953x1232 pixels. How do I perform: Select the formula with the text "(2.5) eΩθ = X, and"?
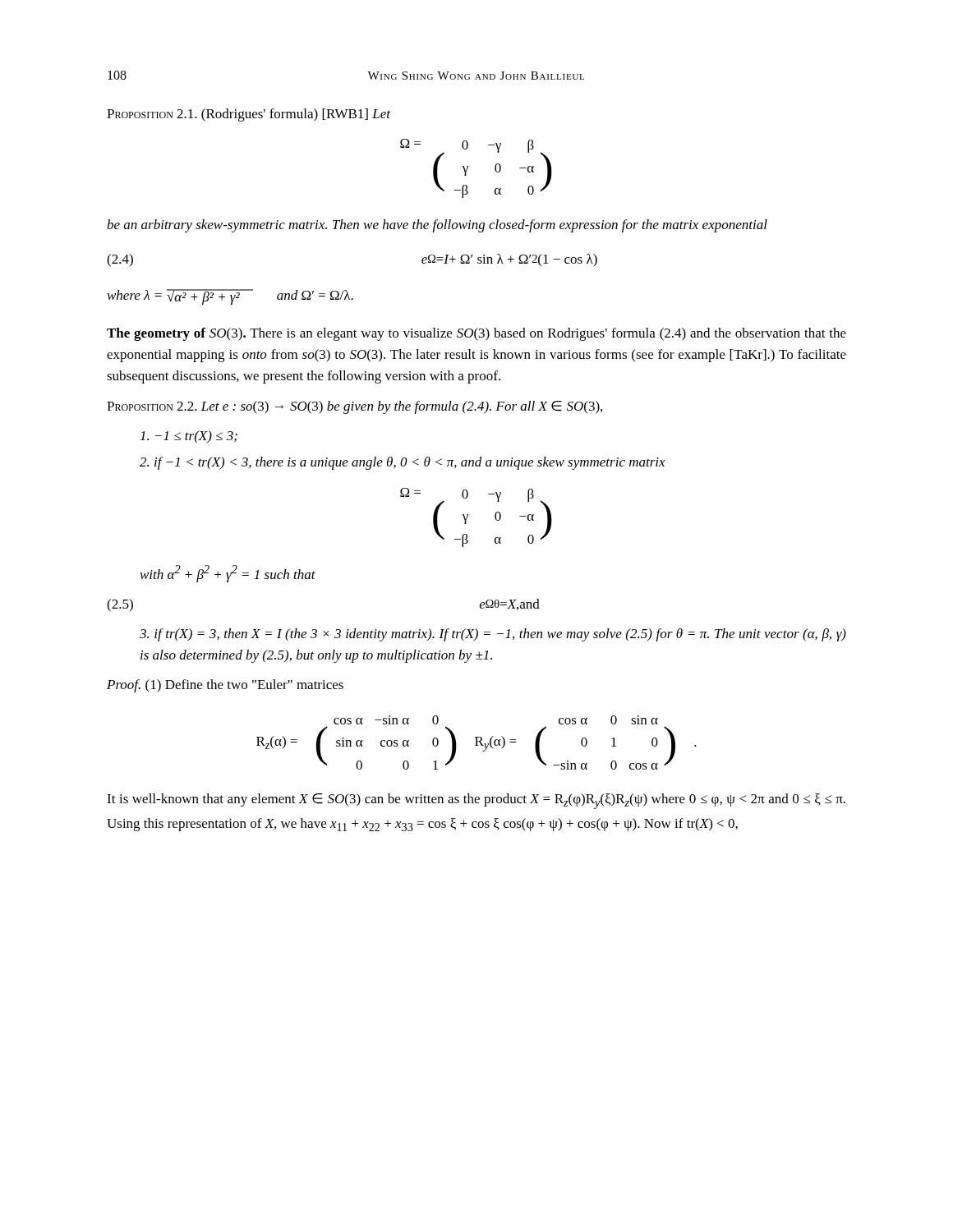[476, 605]
